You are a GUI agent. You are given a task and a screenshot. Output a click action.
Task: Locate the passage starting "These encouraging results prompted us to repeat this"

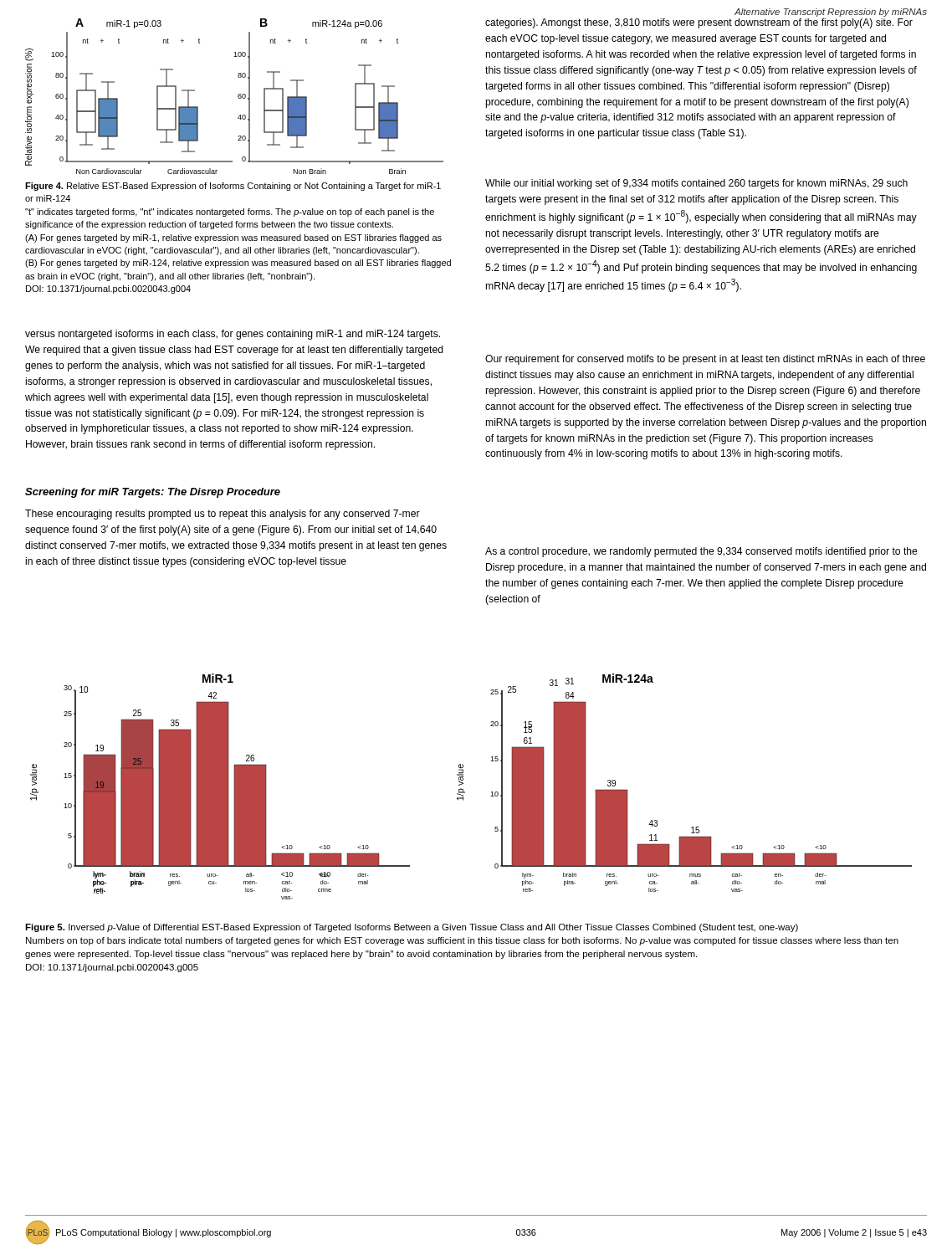click(236, 537)
